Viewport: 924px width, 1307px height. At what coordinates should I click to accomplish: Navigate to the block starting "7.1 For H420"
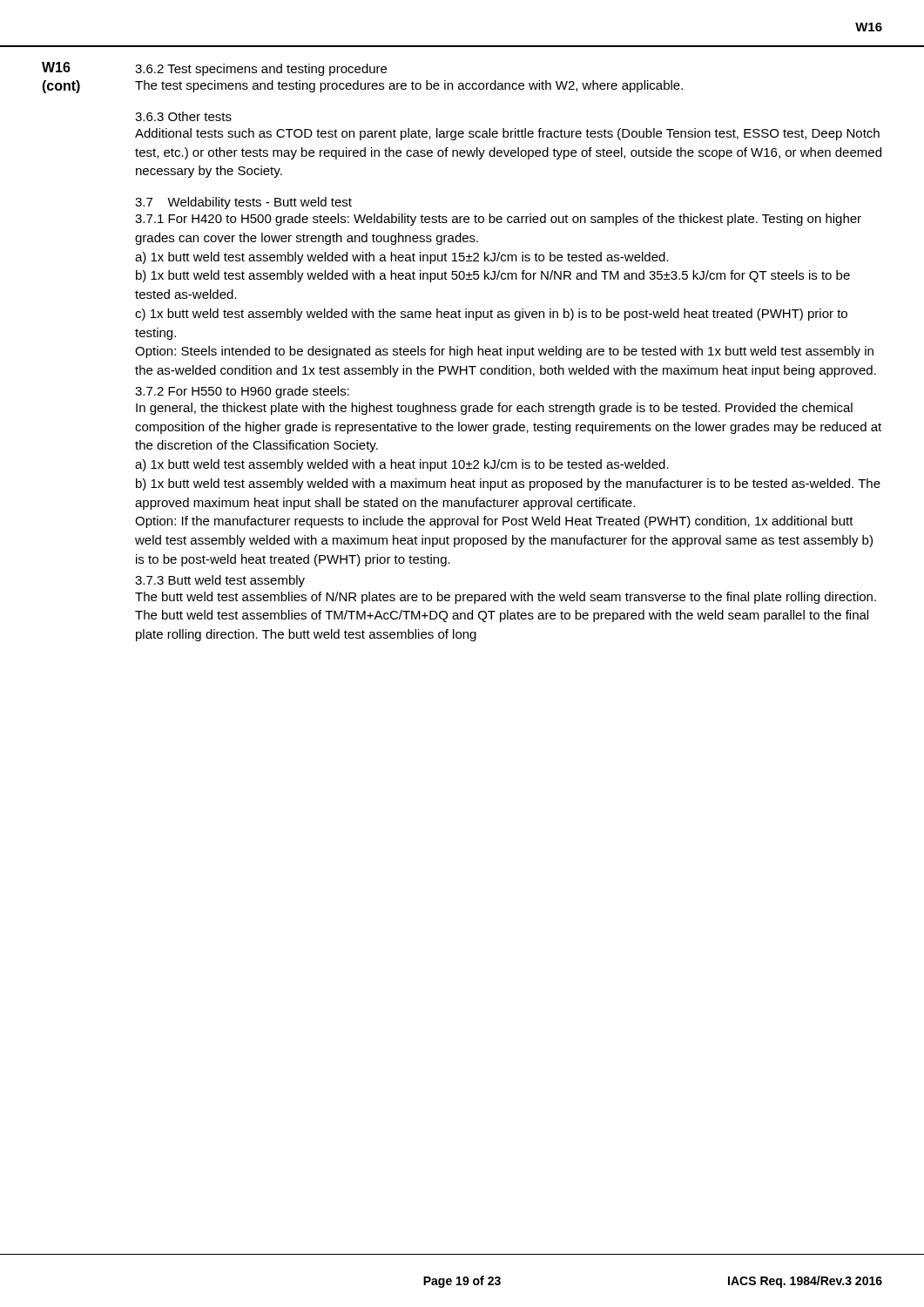[498, 228]
